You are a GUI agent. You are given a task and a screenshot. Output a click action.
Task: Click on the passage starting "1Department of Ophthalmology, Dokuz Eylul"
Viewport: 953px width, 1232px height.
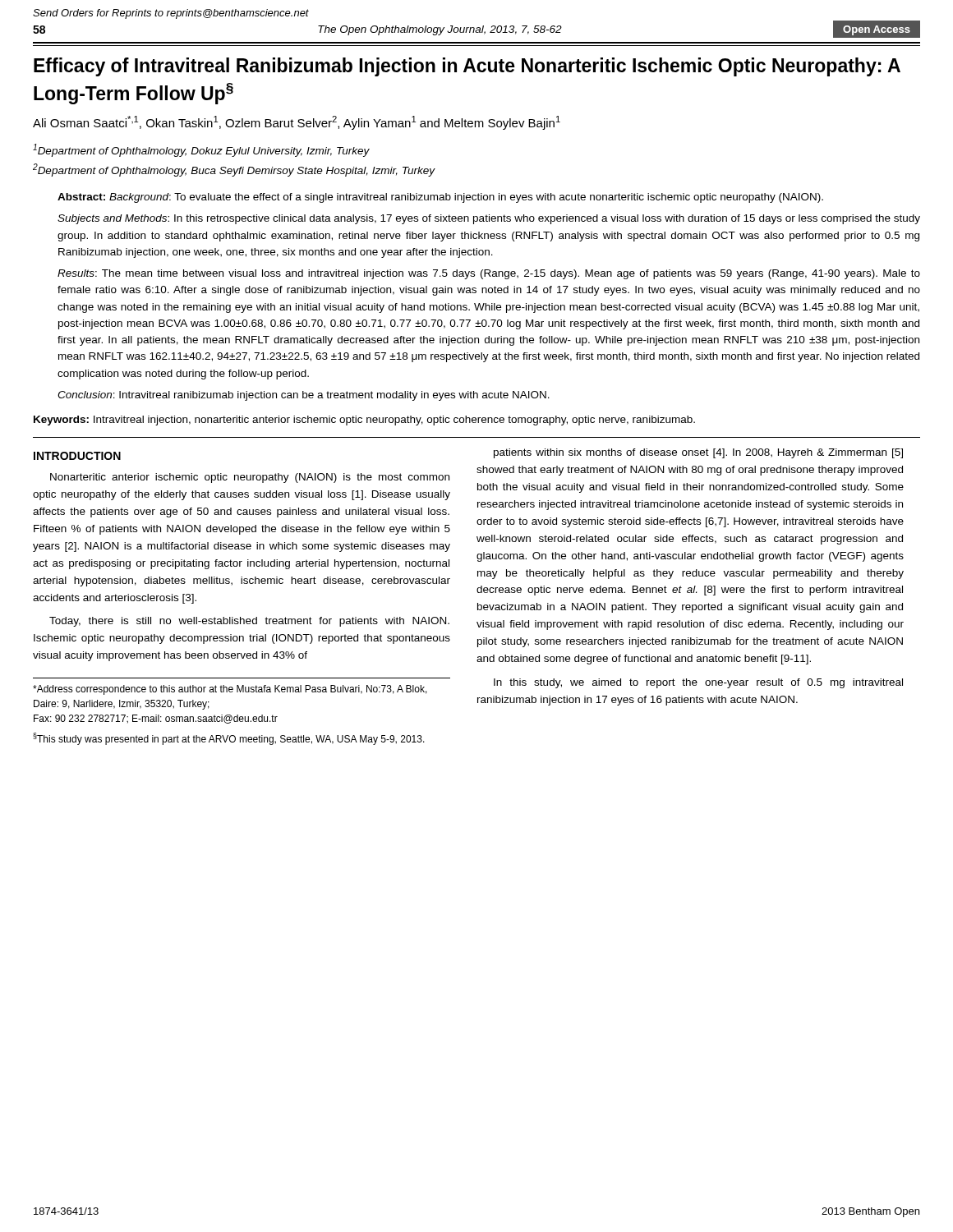[234, 160]
